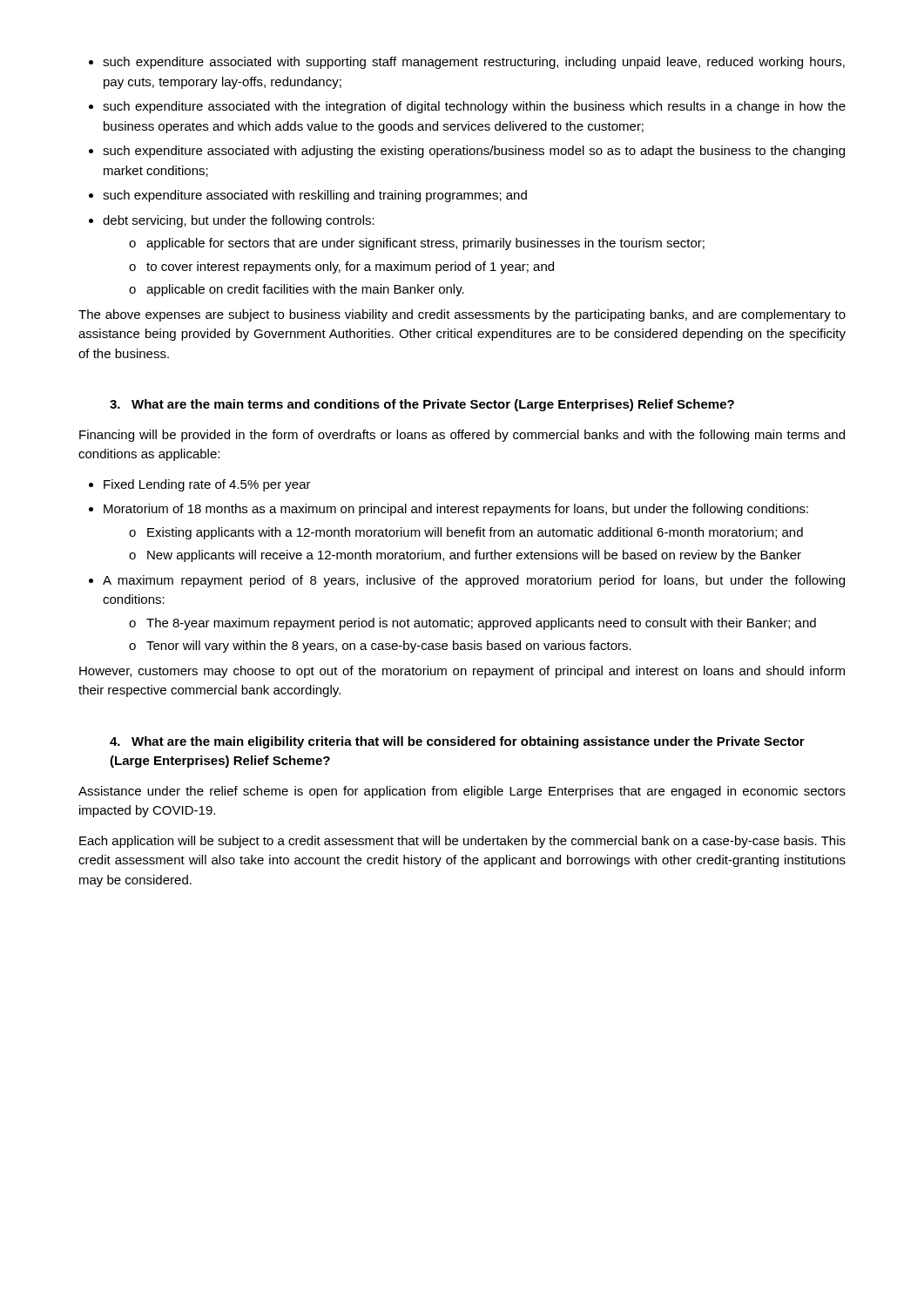Find the text block starting "such expenditure associated with the"
Image resolution: width=924 pixels, height=1307 pixels.
(x=474, y=116)
